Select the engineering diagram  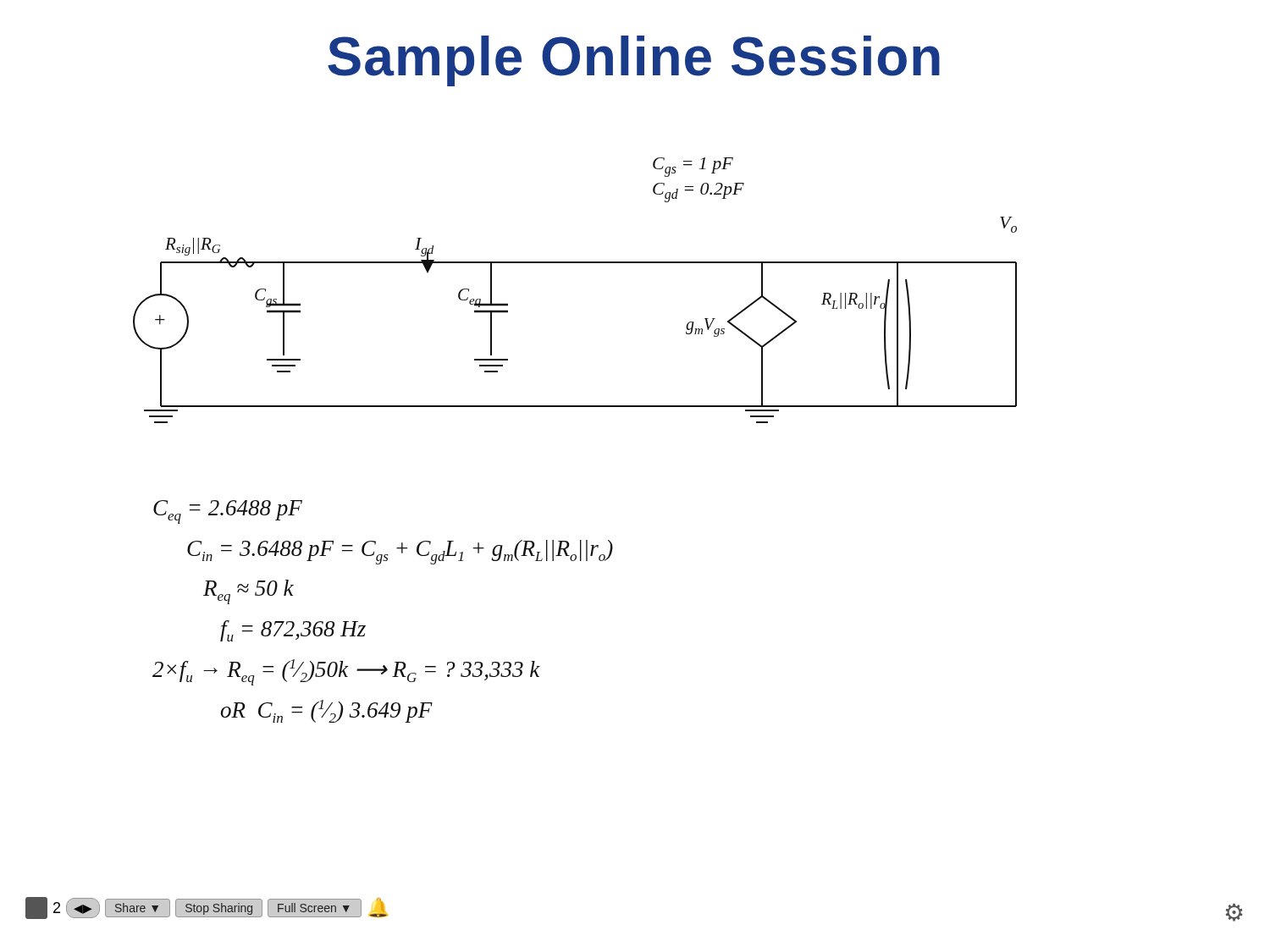coord(635,300)
